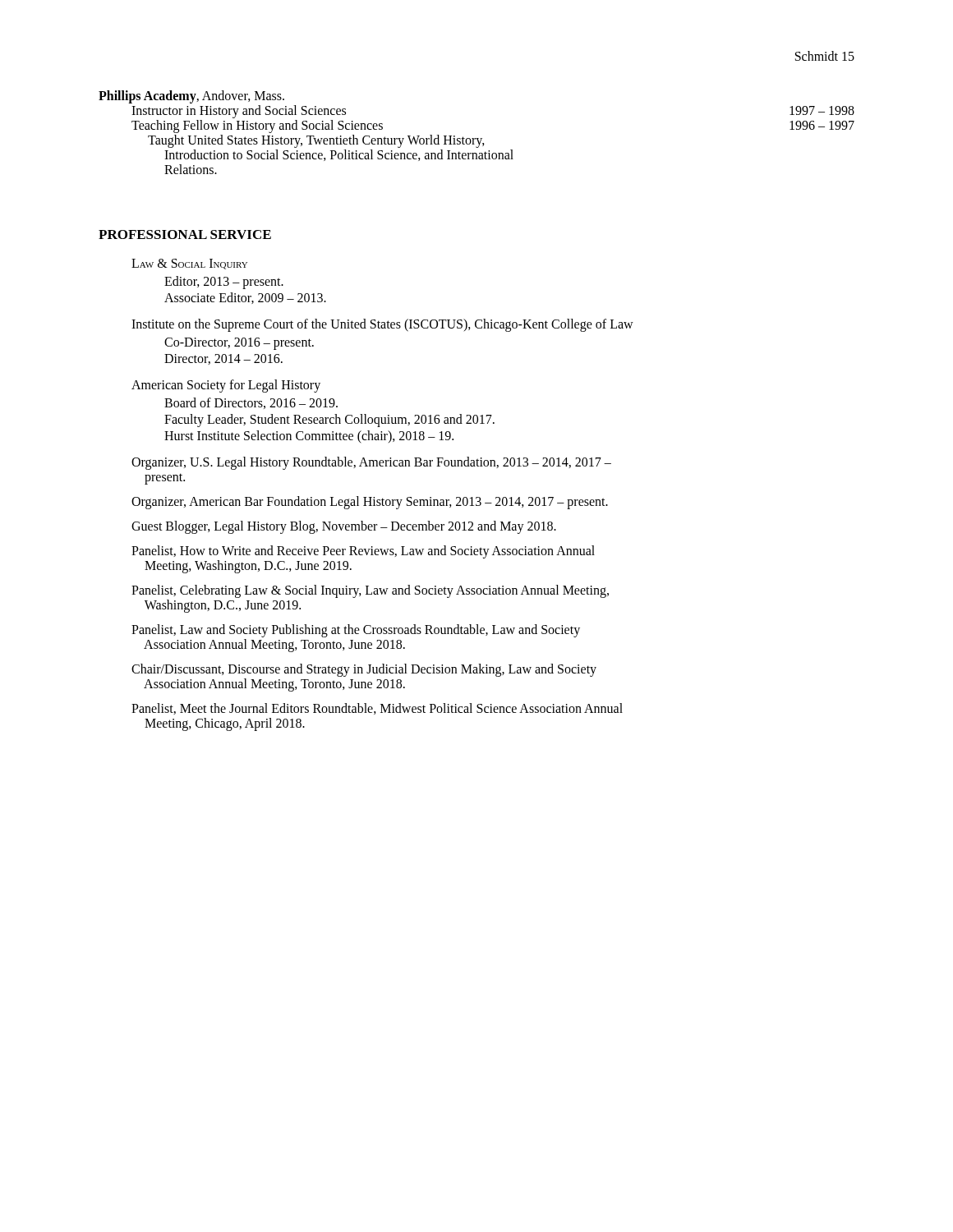Select the passage starting "Panelist, Law and Society Publishing at the Crossroads"

[x=356, y=637]
